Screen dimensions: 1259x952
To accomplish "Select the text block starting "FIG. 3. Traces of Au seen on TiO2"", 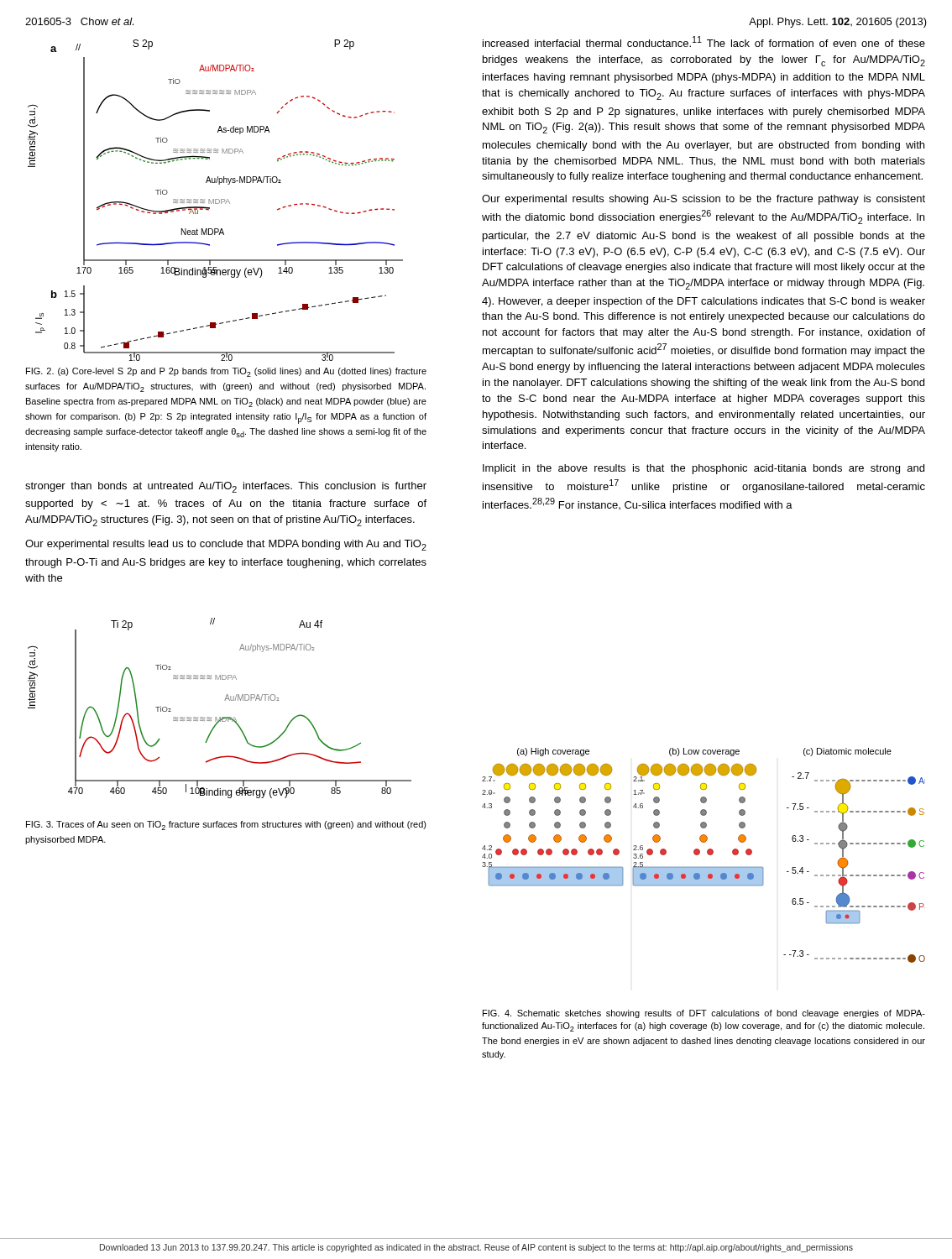I will click(226, 832).
